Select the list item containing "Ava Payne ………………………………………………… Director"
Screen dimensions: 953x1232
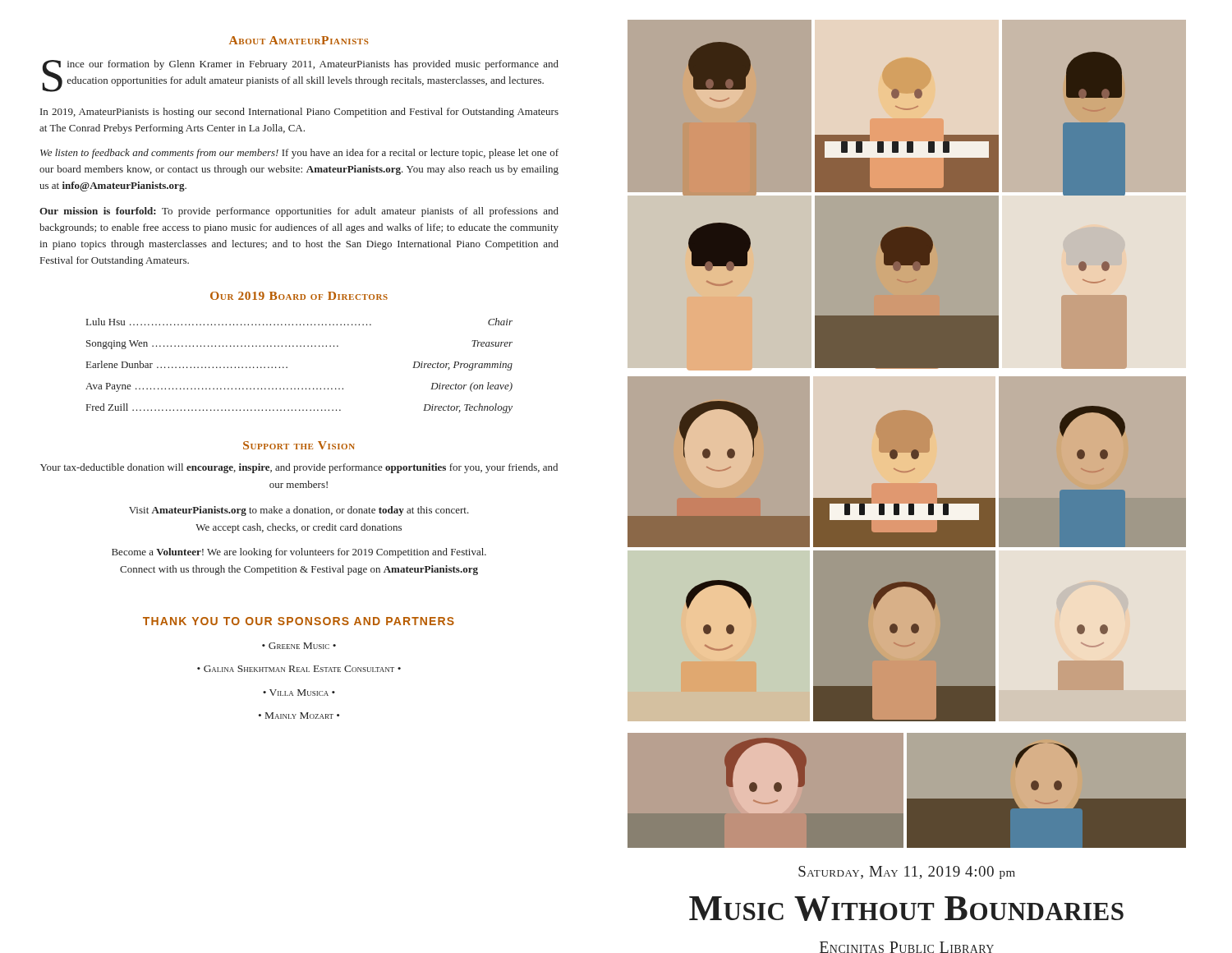(x=299, y=386)
